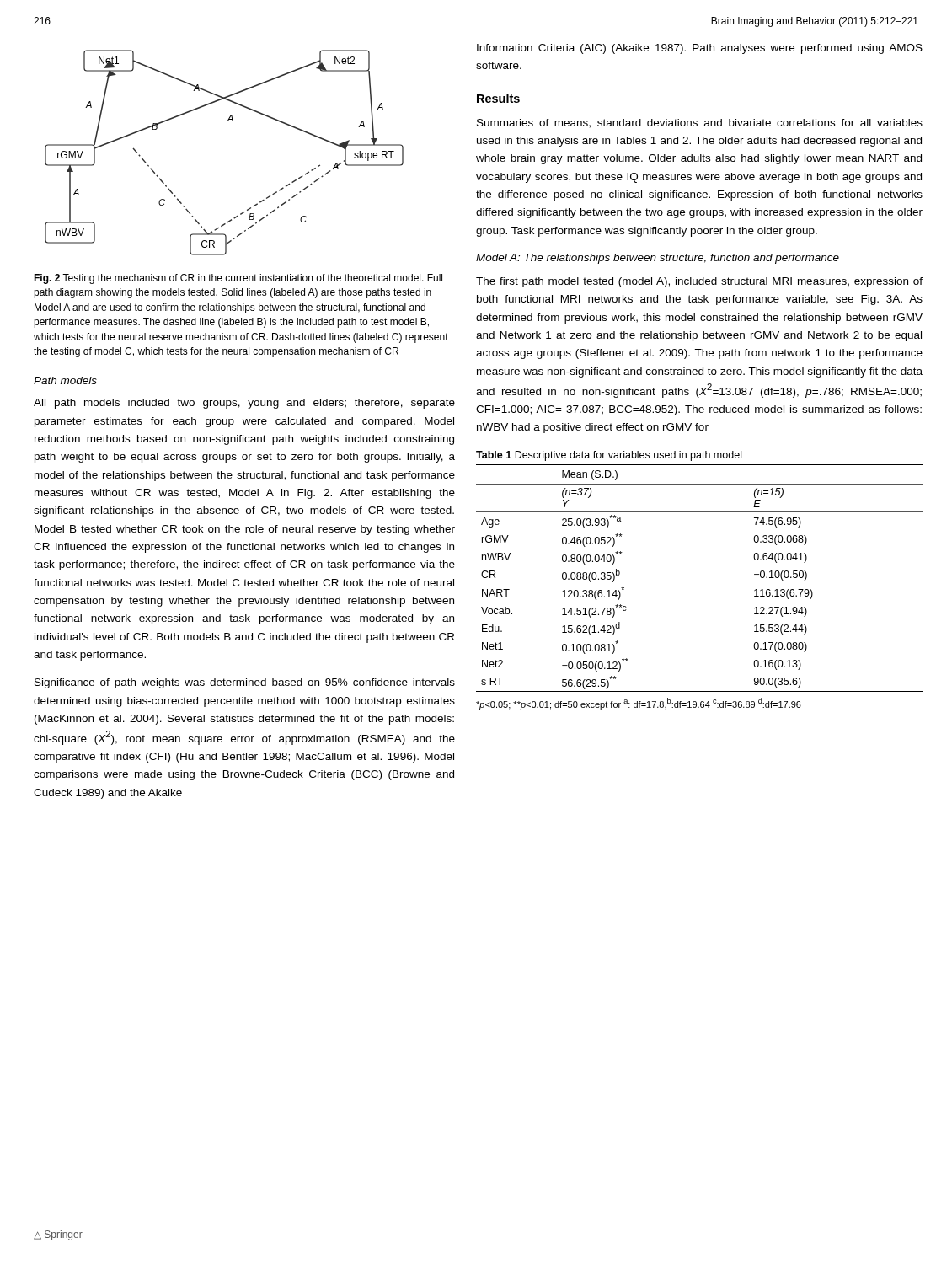Locate the caption that opens with "Fig. 2 Testing the mechanism"
This screenshot has height=1264, width=952.
click(241, 315)
